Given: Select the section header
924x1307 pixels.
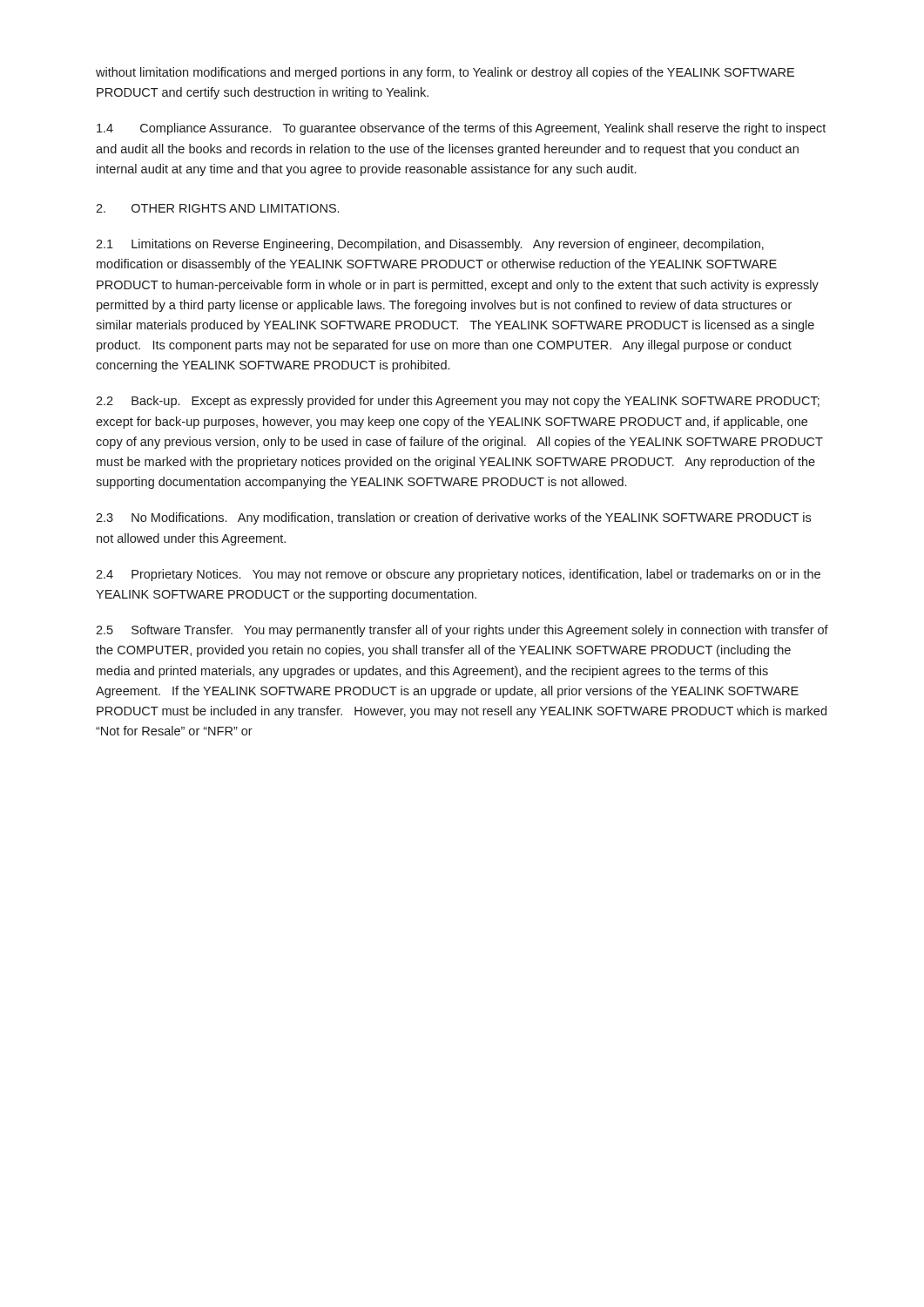Looking at the screenshot, I should tap(218, 208).
